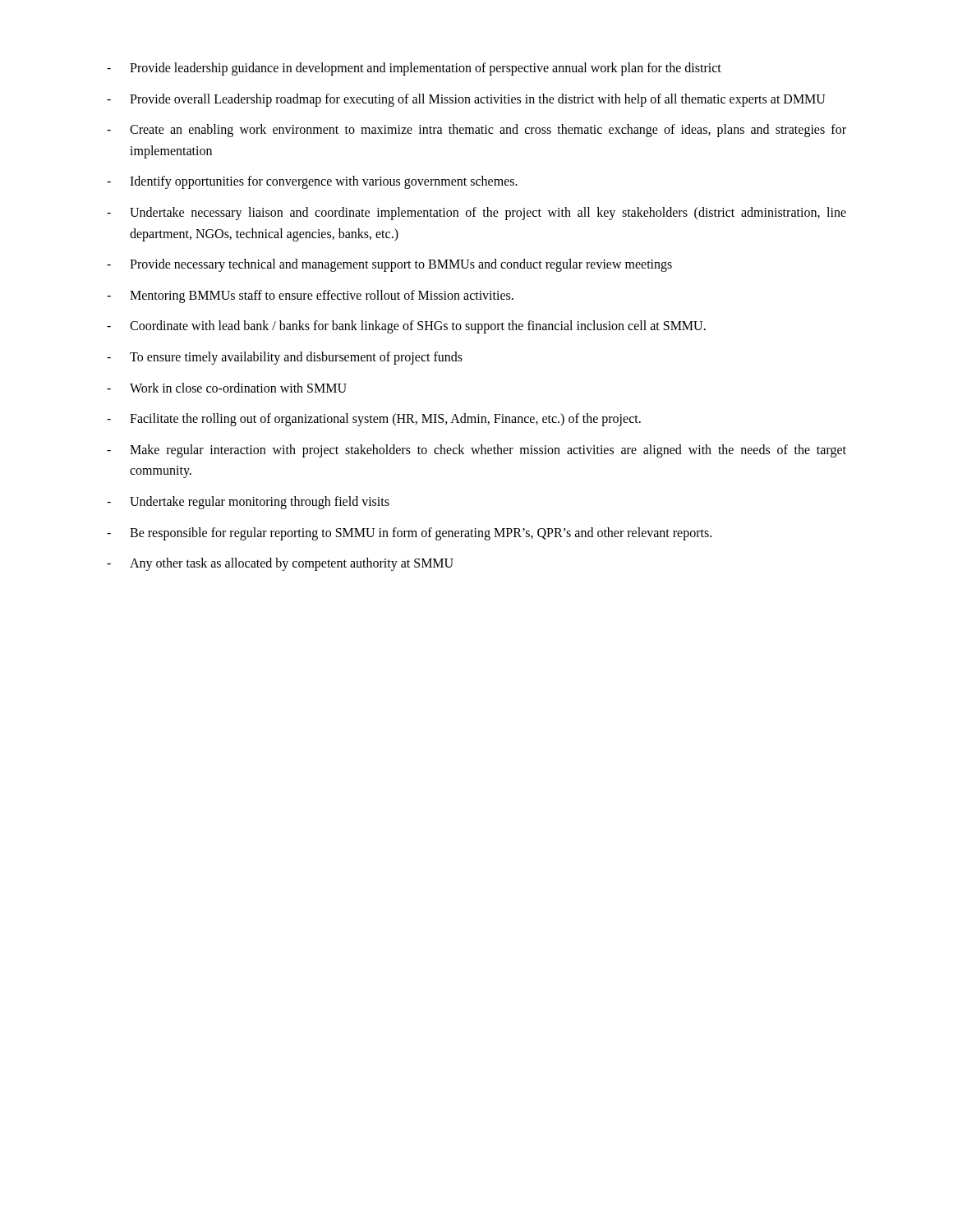The image size is (953, 1232).
Task: Click on the list item that says "- Coordinate with lead bank / banks for"
Action: [407, 326]
